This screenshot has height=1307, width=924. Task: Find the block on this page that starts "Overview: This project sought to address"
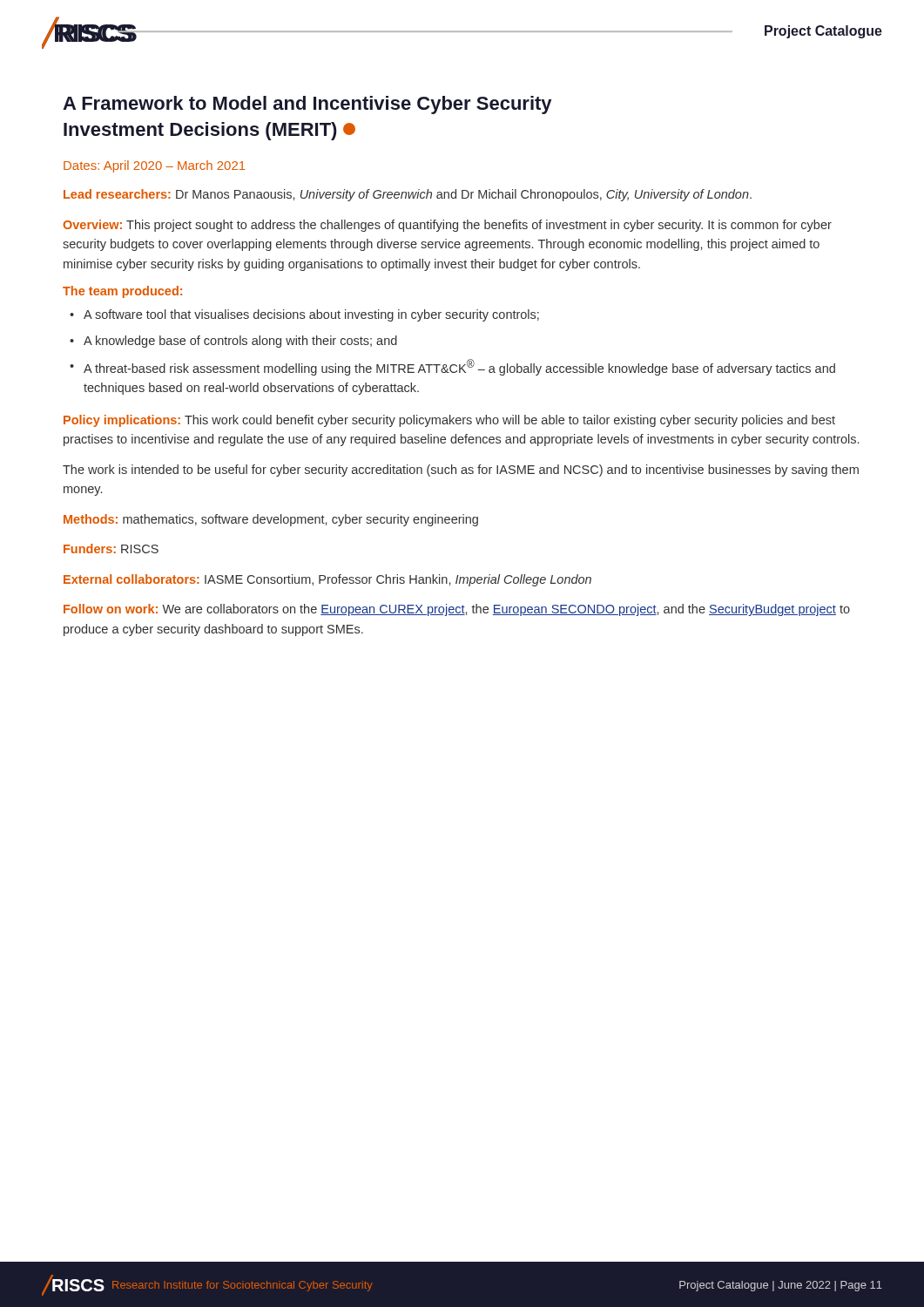point(447,244)
